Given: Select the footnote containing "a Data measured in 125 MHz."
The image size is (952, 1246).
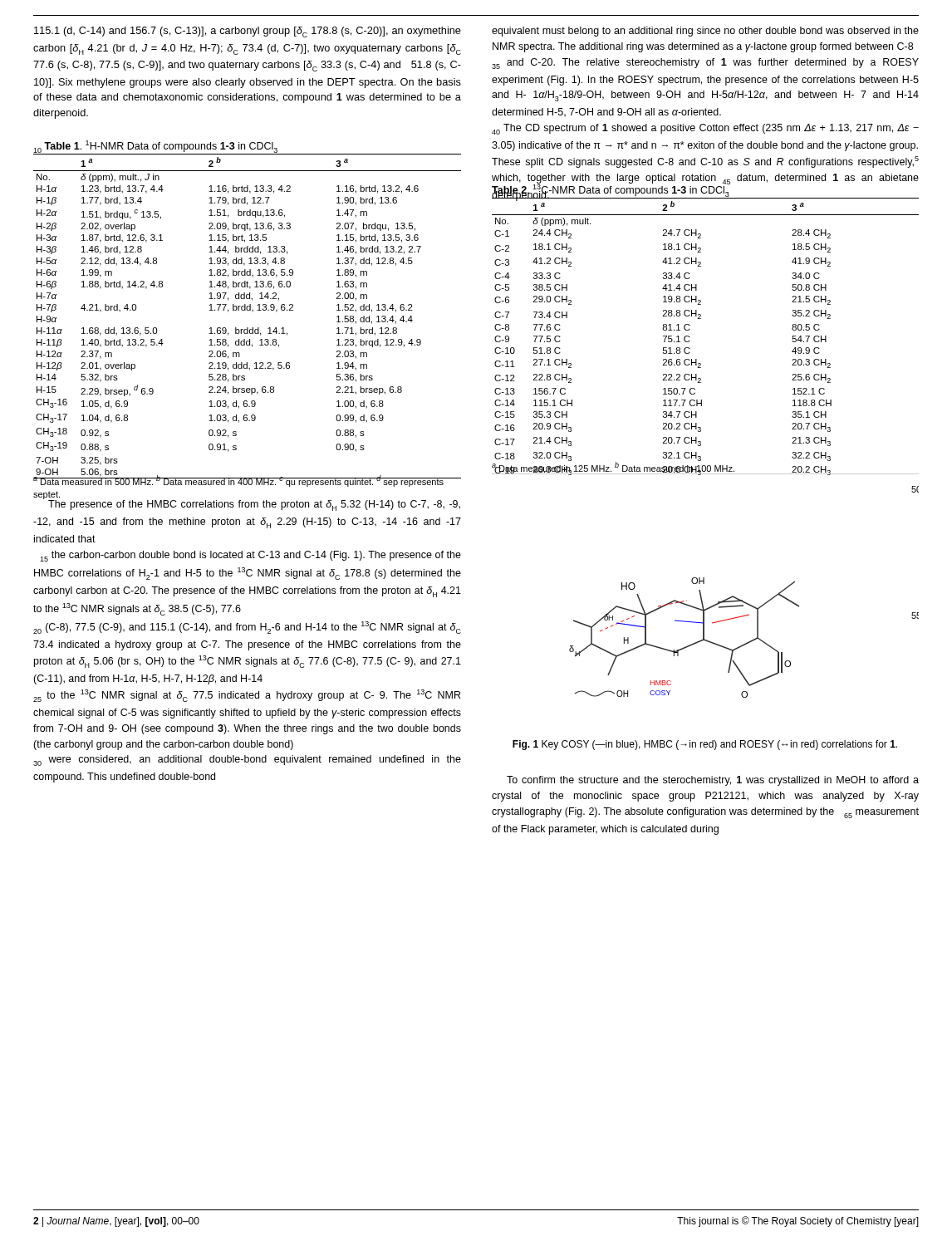Looking at the screenshot, I should tap(614, 467).
